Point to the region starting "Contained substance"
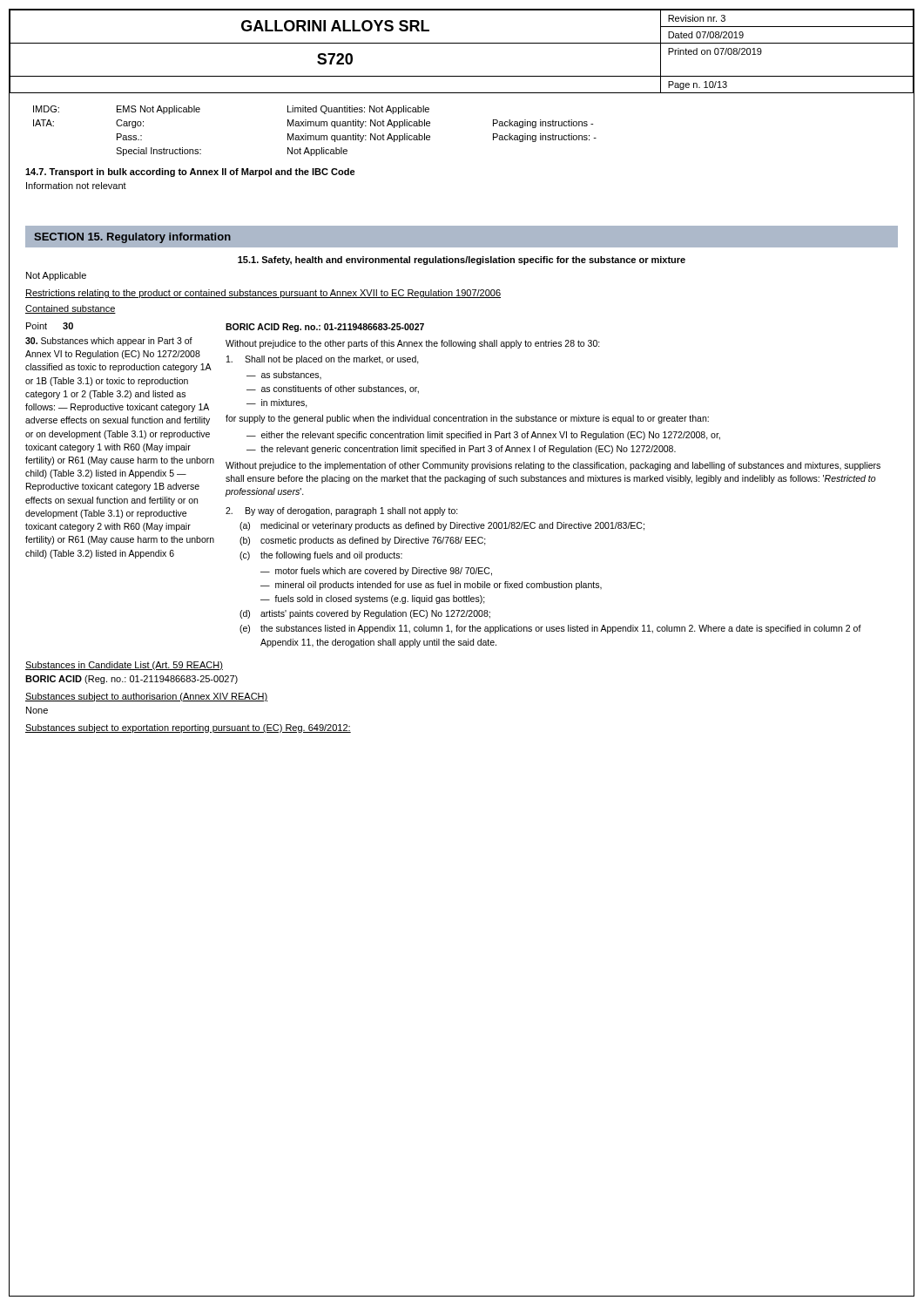Screen dimensions: 1307x924 (x=70, y=308)
